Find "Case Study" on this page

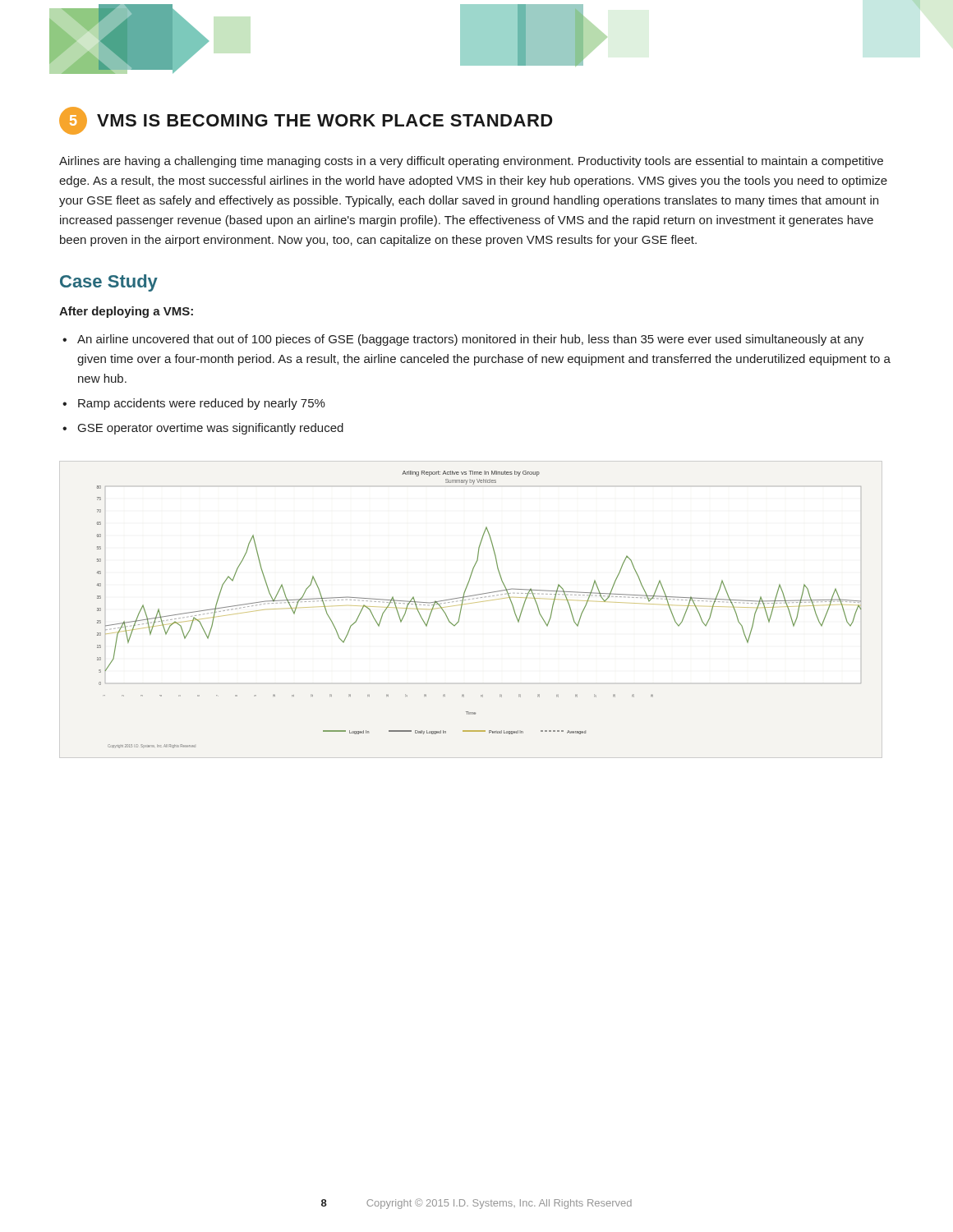point(108,281)
